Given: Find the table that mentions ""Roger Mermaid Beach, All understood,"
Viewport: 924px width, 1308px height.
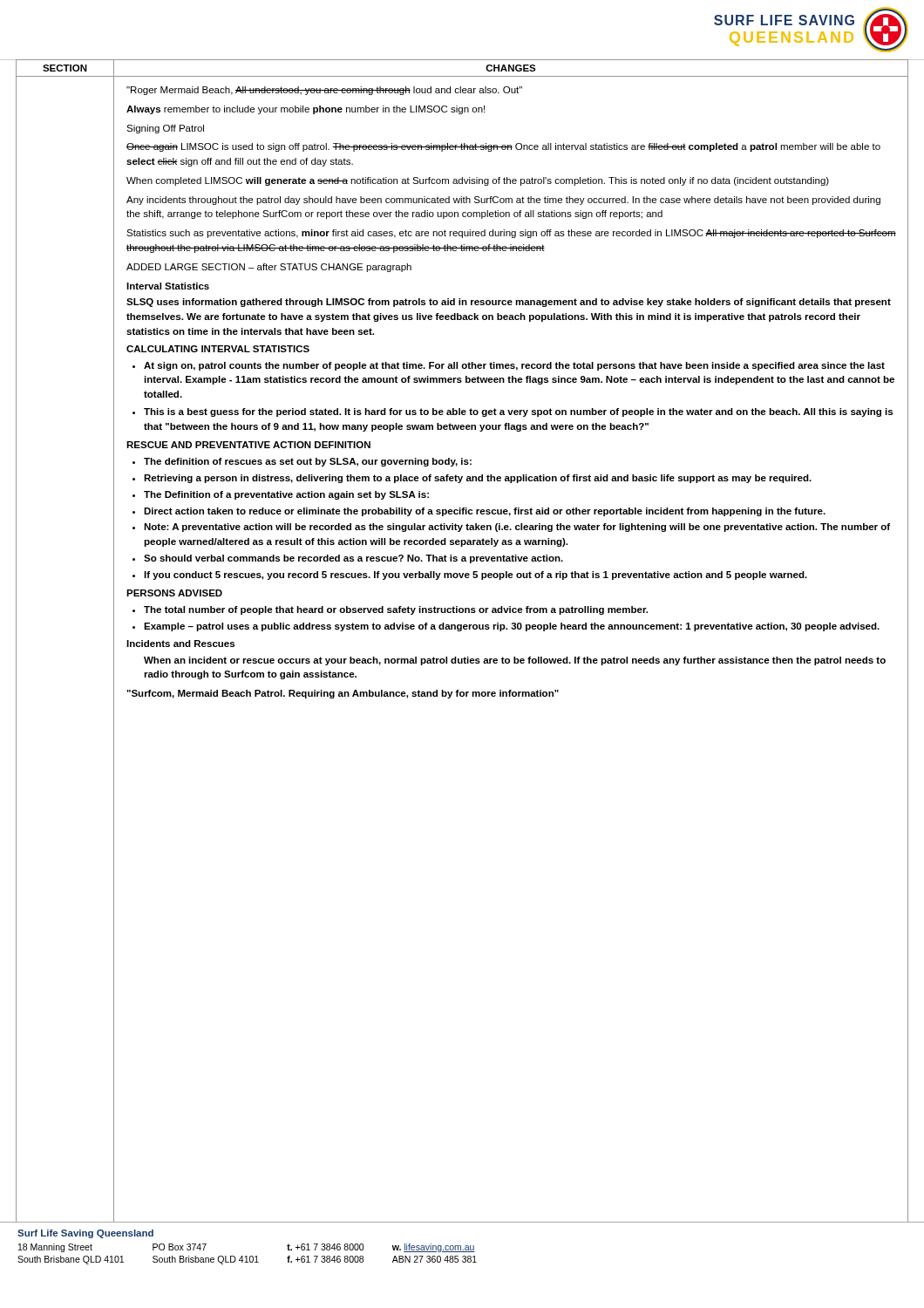Looking at the screenshot, I should [x=462, y=650].
